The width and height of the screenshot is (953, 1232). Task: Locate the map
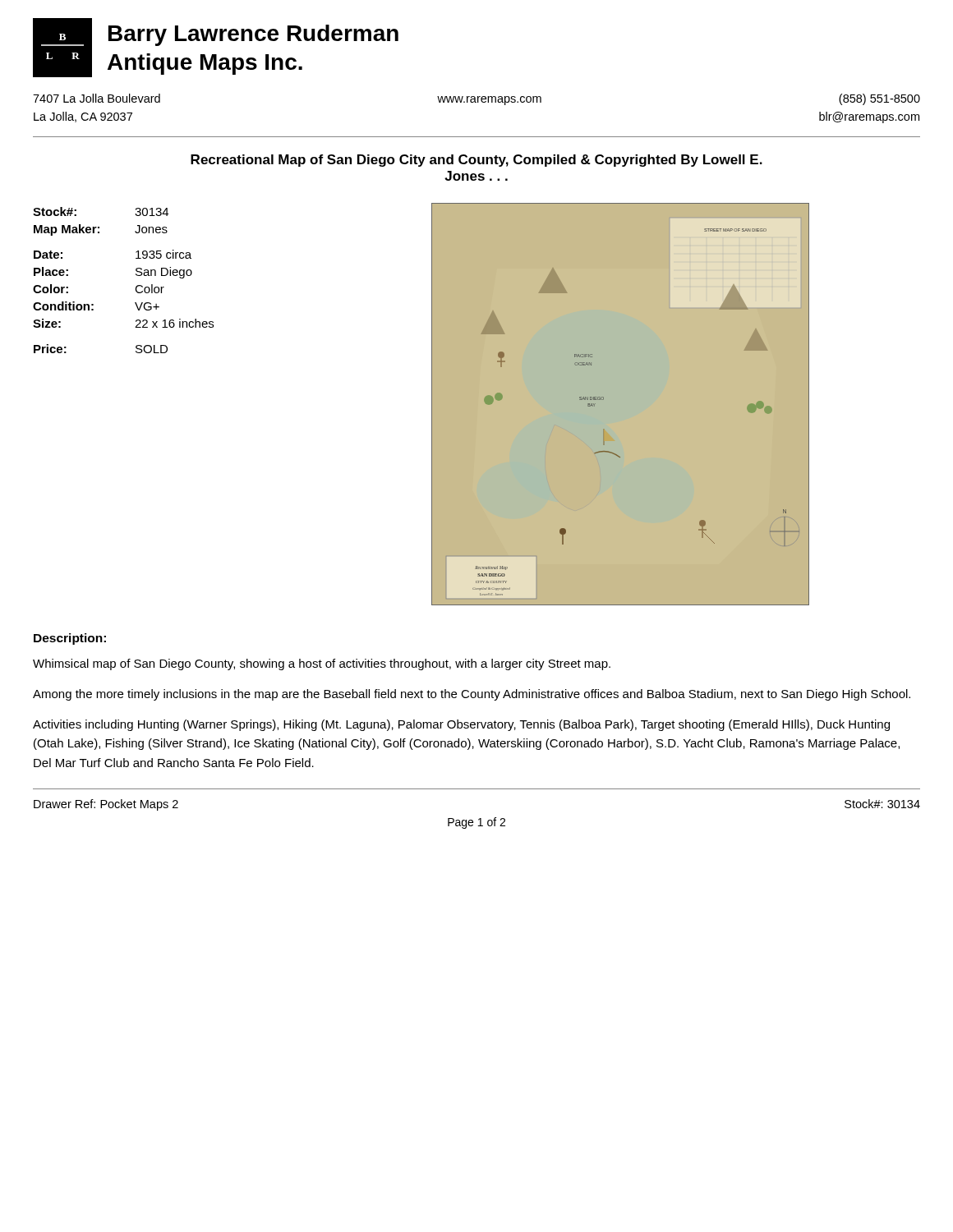point(620,405)
